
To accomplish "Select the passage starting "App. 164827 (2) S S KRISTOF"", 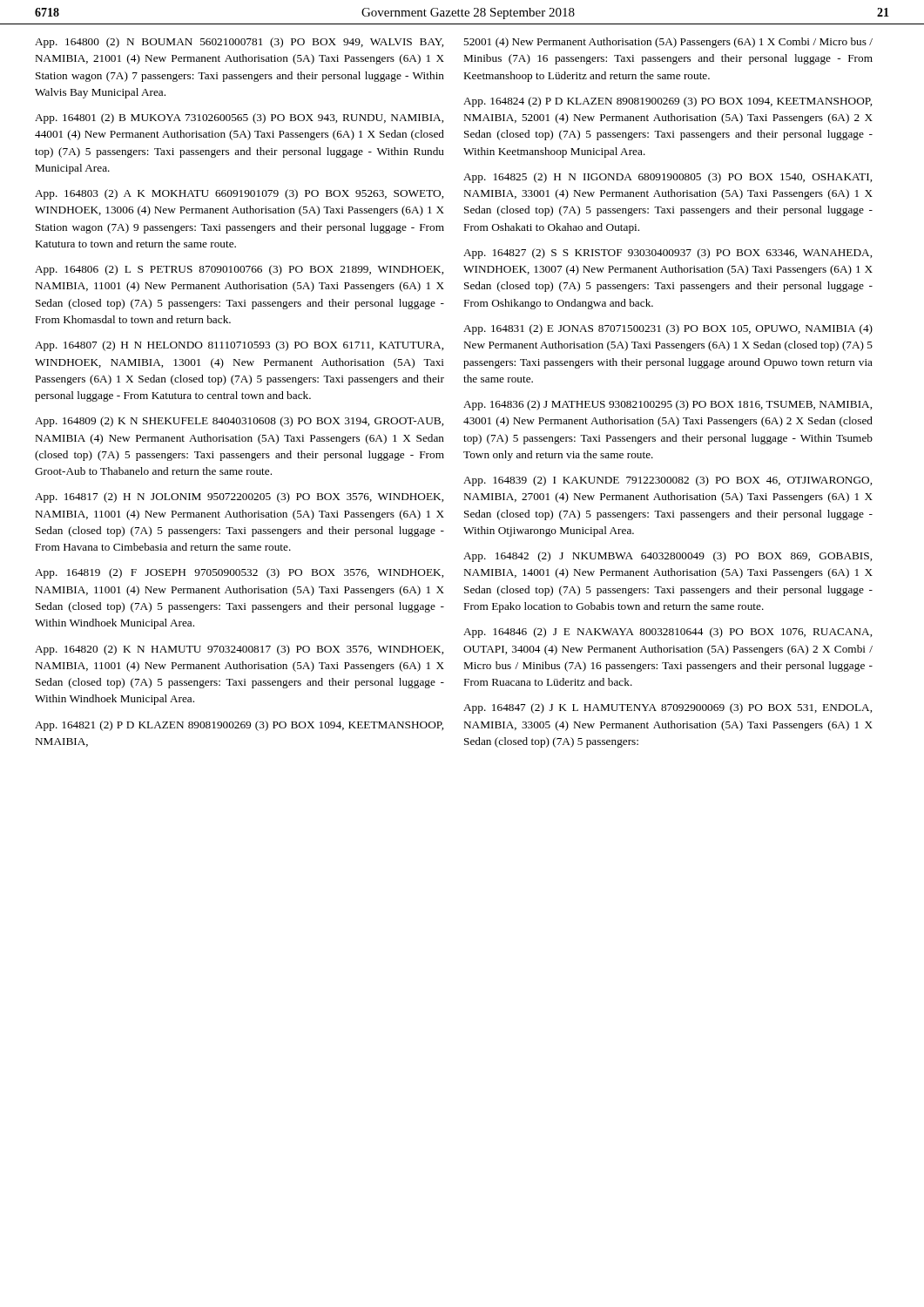I will (668, 277).
